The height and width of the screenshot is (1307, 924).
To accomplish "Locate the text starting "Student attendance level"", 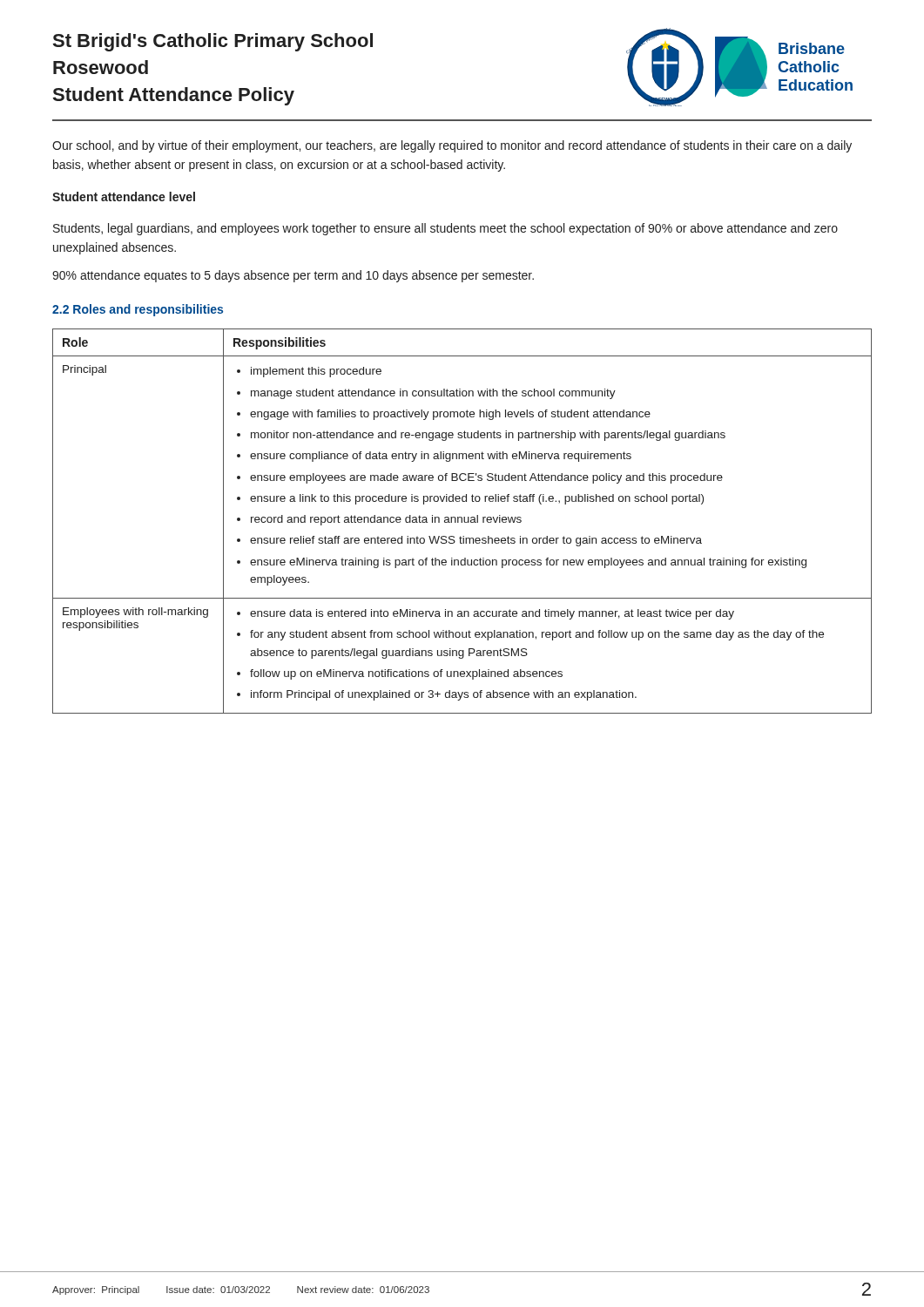I will [124, 197].
